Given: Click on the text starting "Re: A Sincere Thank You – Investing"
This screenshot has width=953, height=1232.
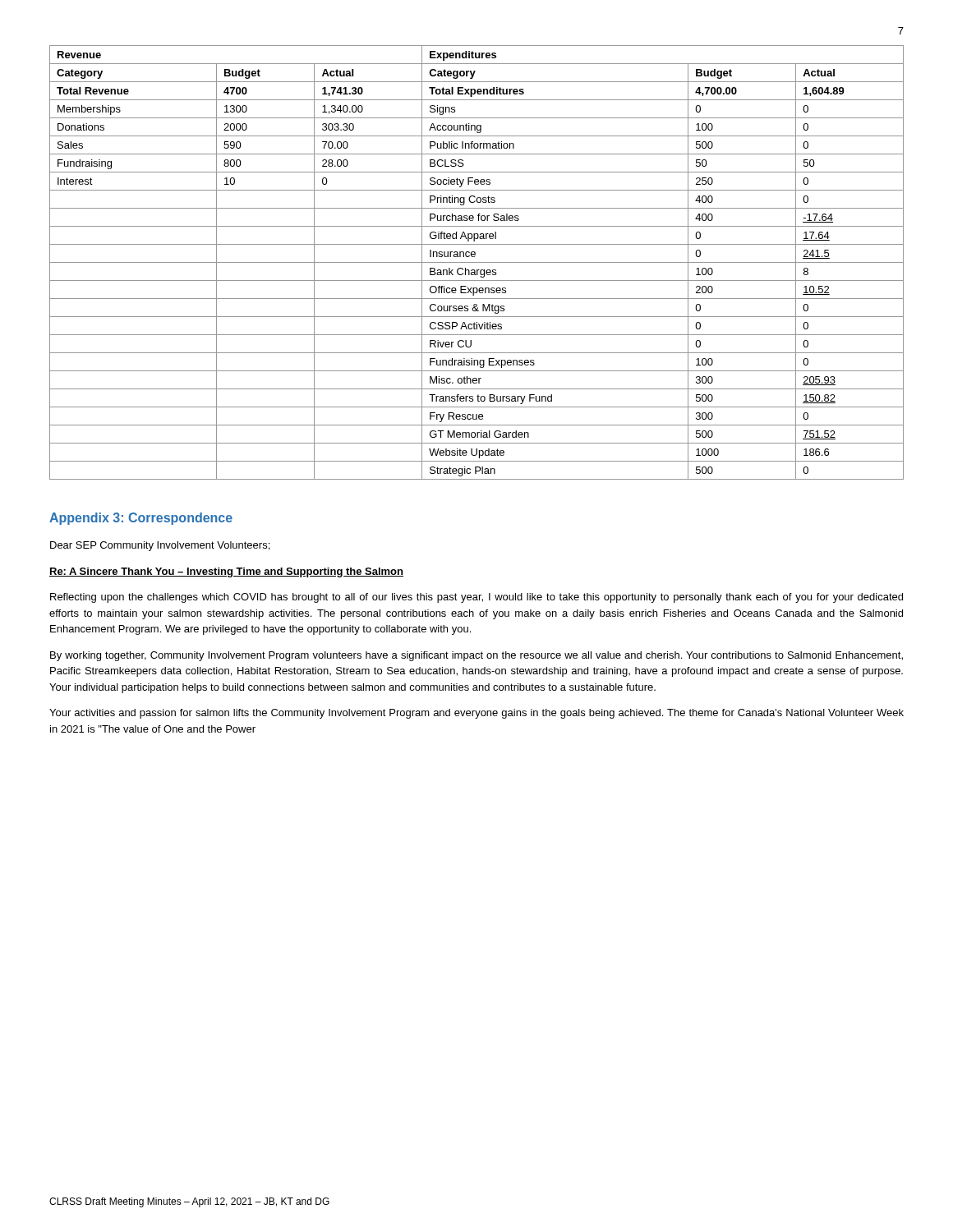Looking at the screenshot, I should (226, 571).
